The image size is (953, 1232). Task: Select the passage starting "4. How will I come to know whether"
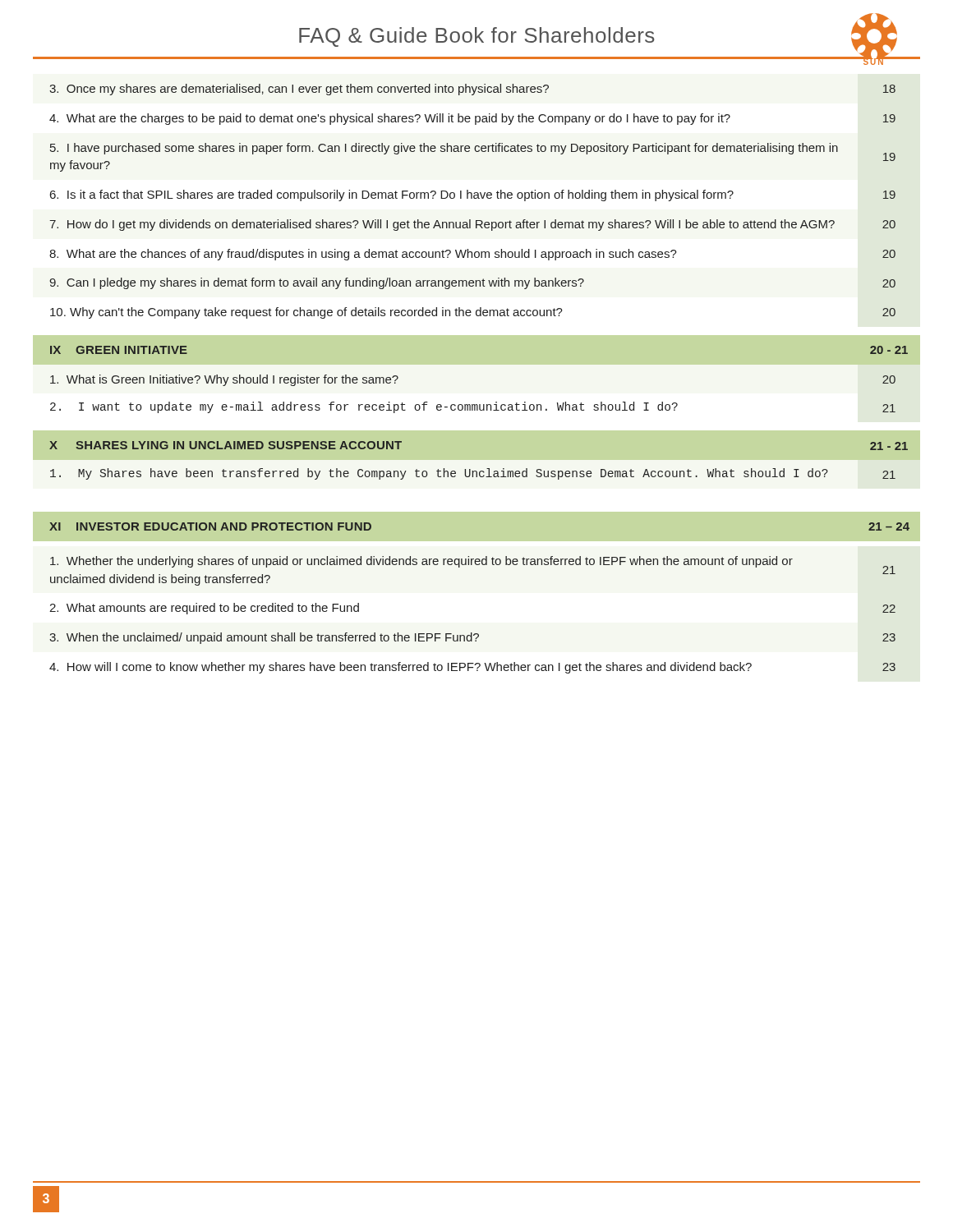coord(476,667)
